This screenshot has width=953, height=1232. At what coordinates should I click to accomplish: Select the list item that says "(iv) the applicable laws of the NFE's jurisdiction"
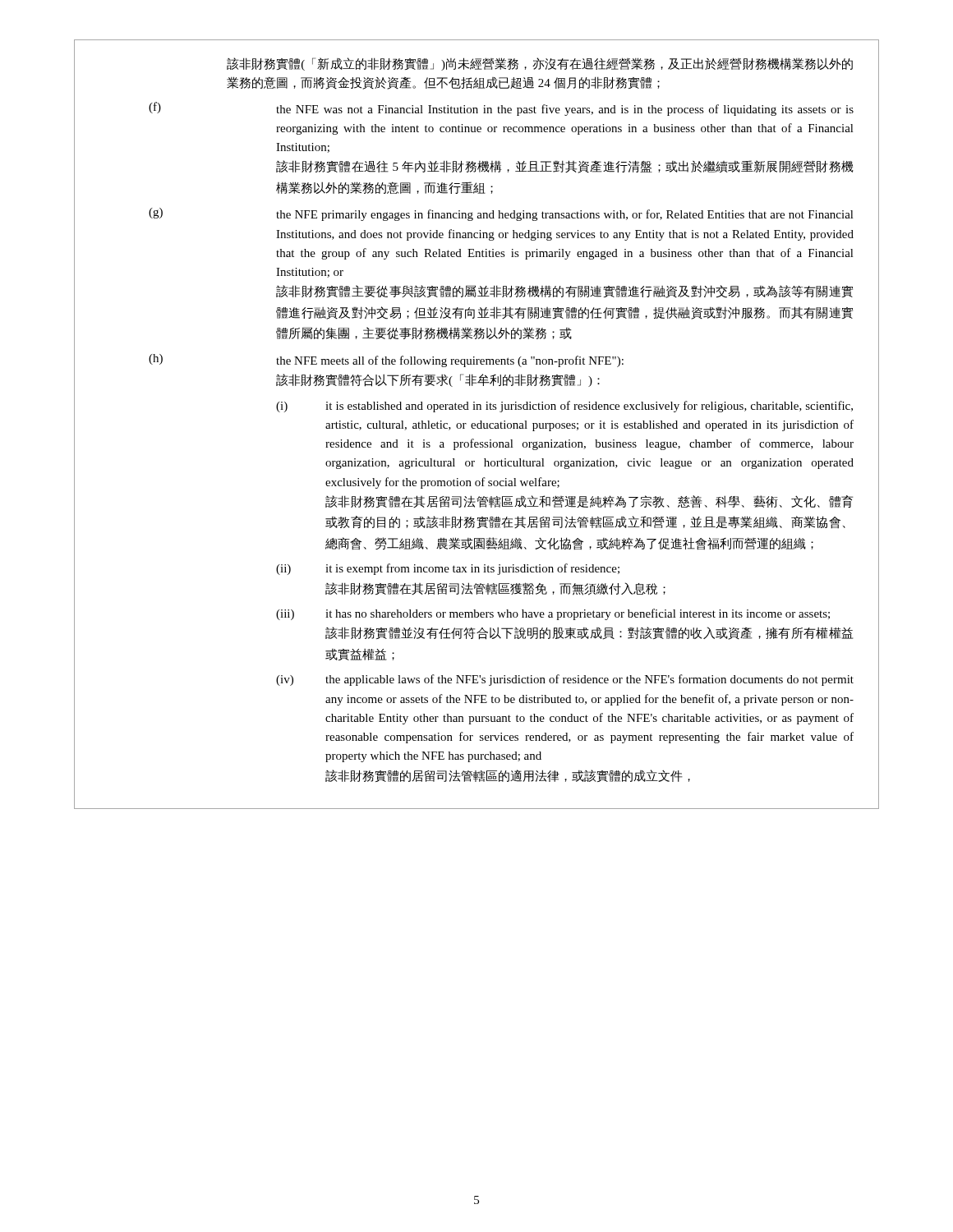pyautogui.click(x=565, y=729)
